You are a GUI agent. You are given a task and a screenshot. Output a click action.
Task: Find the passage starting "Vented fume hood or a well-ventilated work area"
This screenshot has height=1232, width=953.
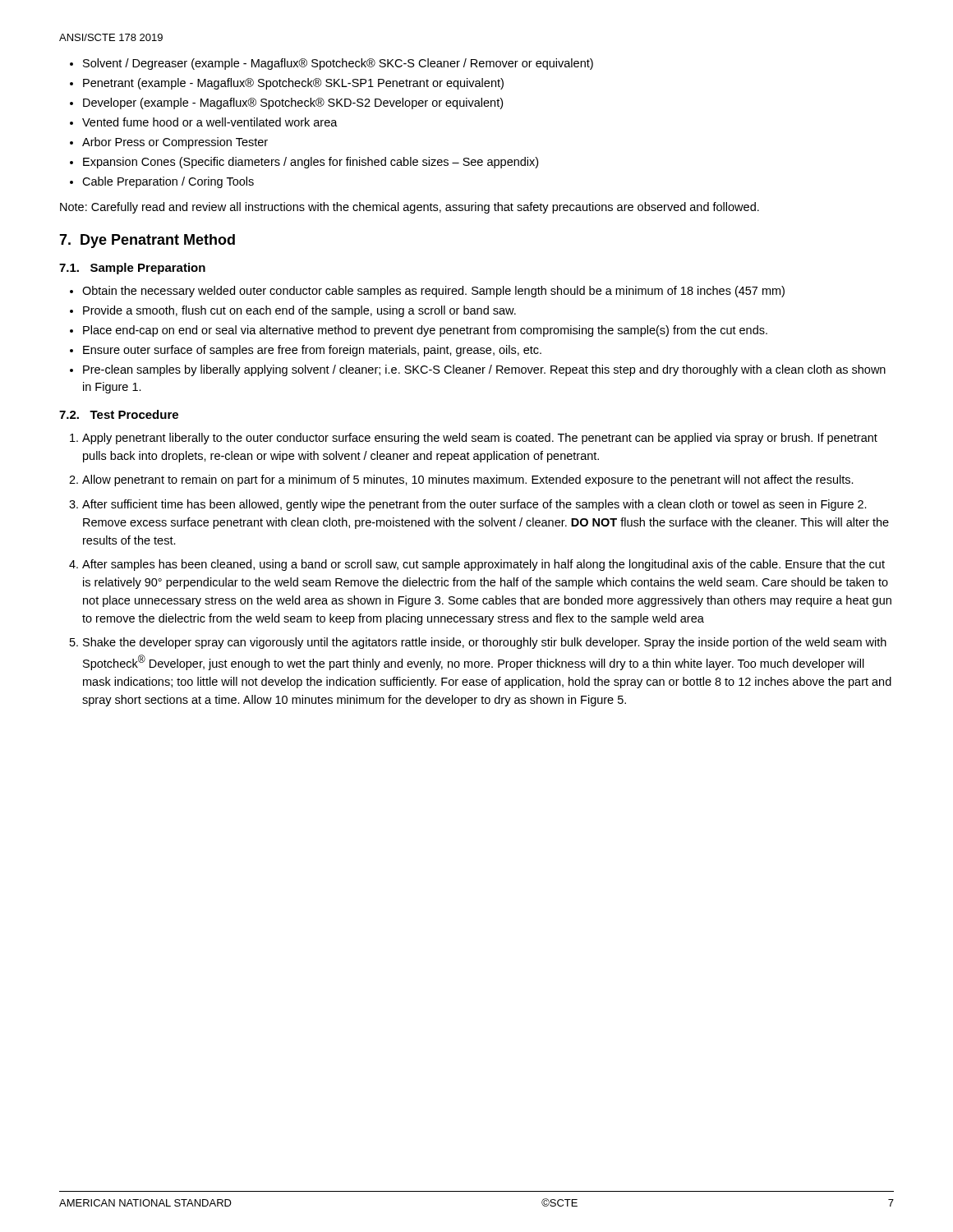click(210, 122)
